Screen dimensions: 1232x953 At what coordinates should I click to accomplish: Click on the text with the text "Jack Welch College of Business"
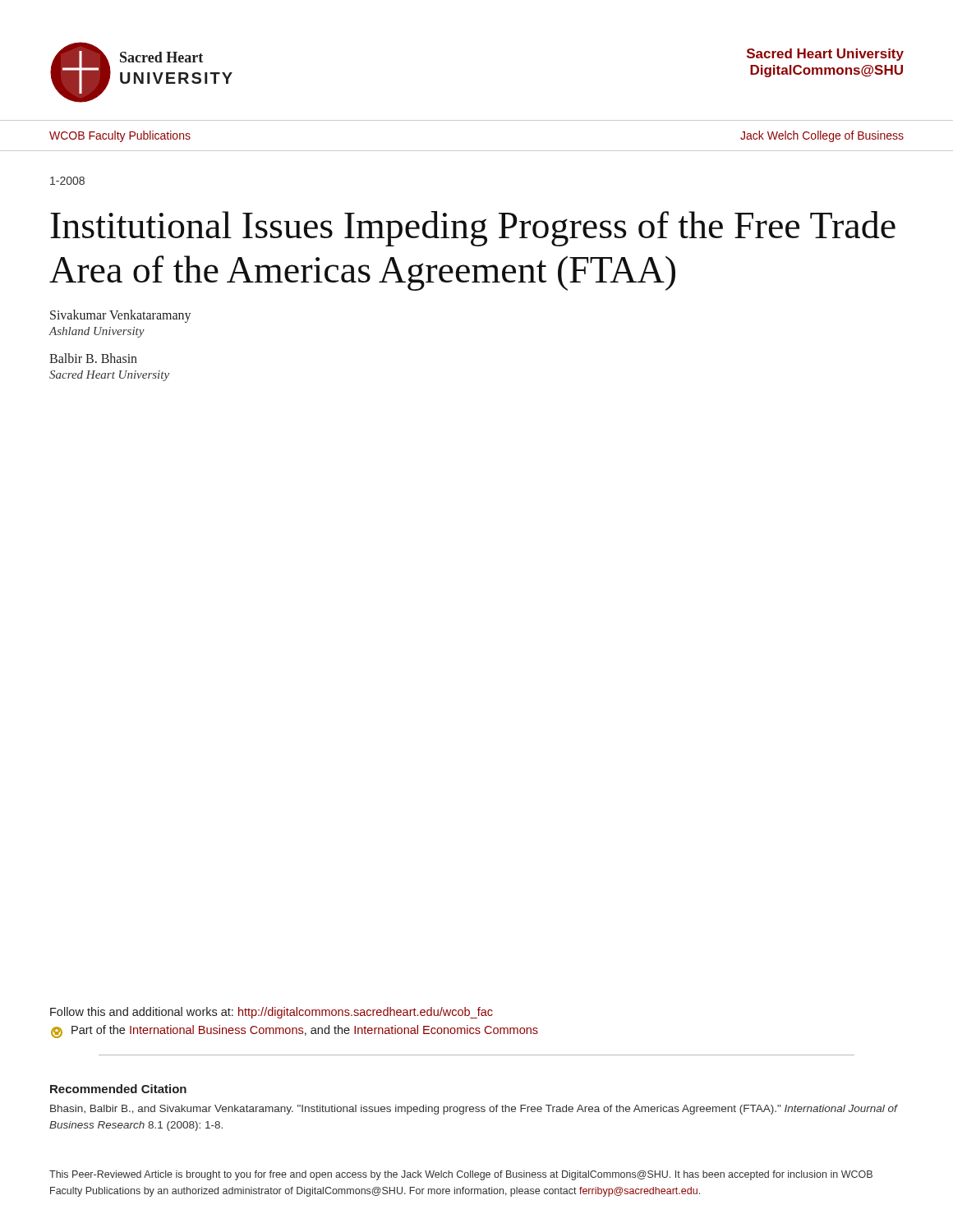[x=822, y=136]
